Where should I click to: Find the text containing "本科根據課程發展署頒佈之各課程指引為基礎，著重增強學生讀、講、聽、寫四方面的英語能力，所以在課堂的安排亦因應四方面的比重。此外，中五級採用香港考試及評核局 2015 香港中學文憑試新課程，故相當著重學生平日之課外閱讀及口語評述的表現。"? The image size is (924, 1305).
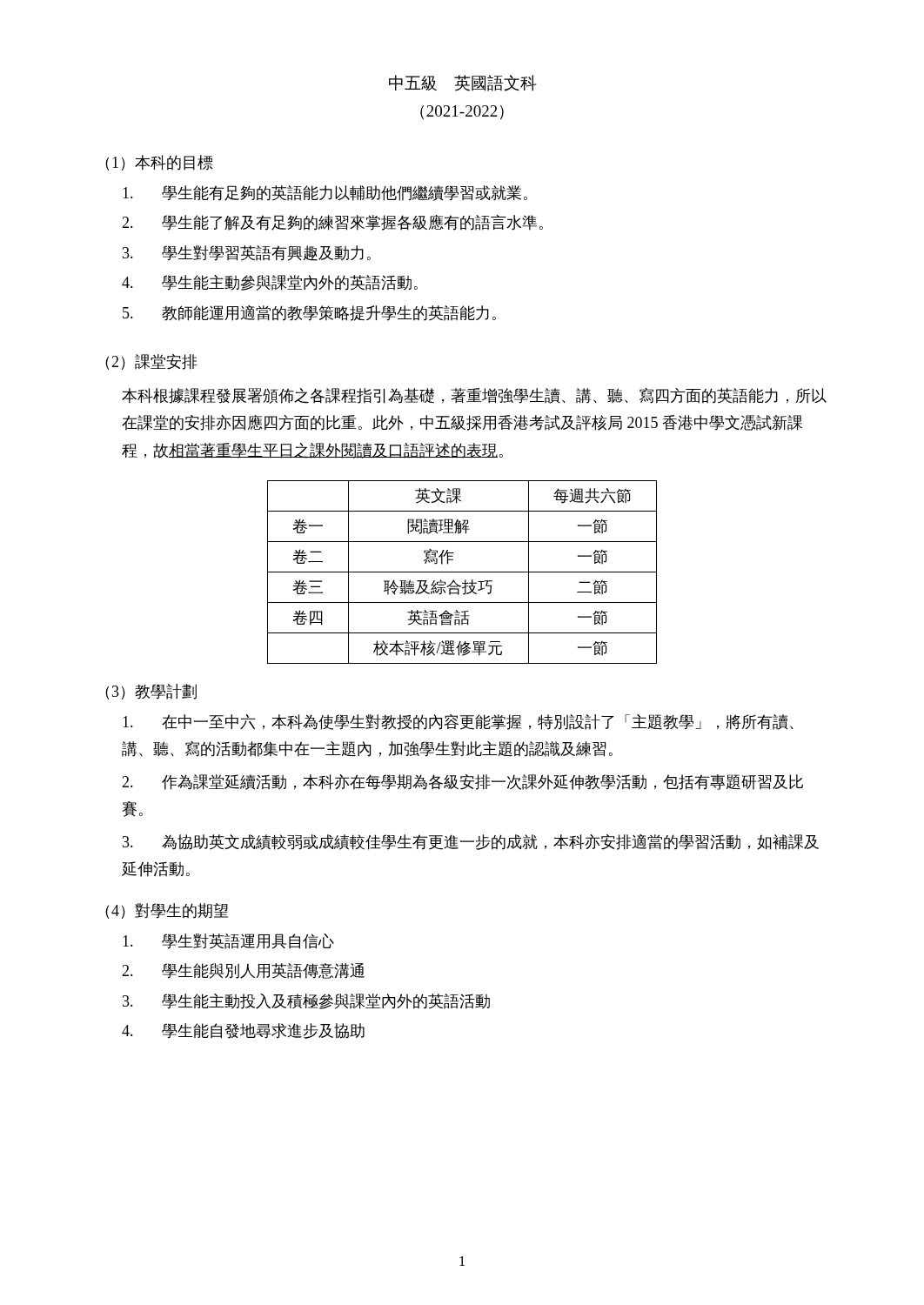(474, 423)
